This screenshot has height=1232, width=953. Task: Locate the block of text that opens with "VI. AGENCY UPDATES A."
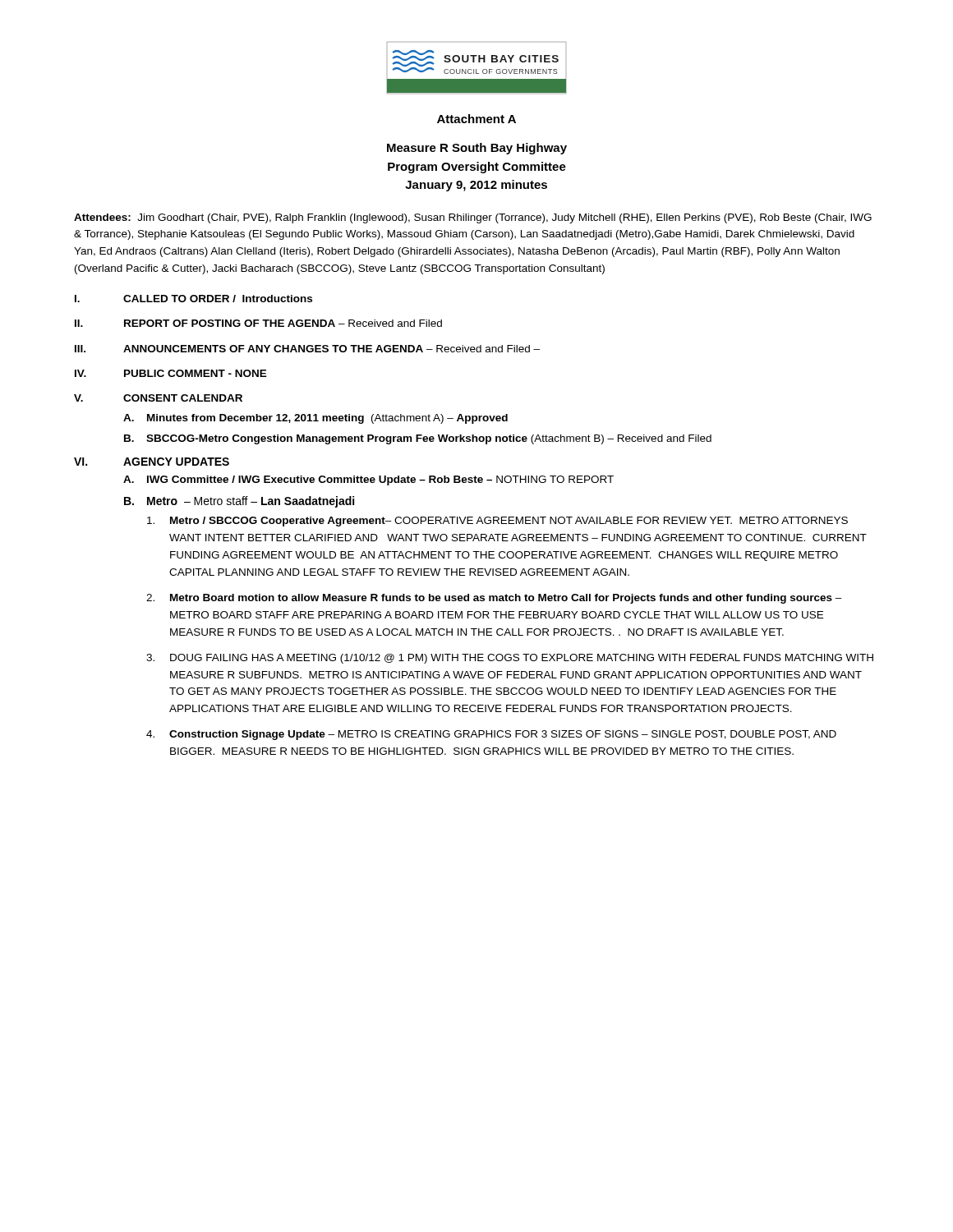476,614
